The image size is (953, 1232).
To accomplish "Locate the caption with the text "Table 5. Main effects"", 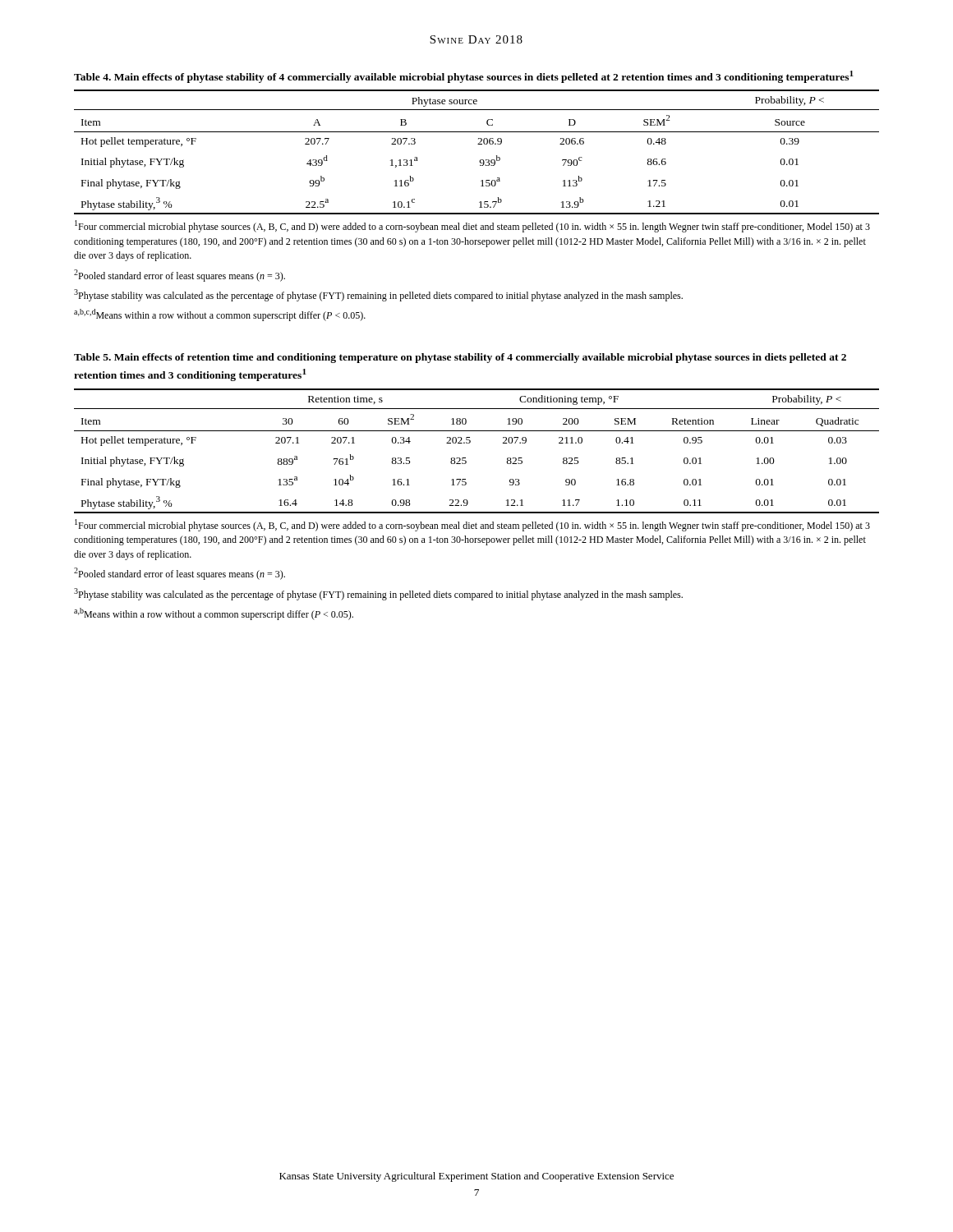I will [x=460, y=366].
